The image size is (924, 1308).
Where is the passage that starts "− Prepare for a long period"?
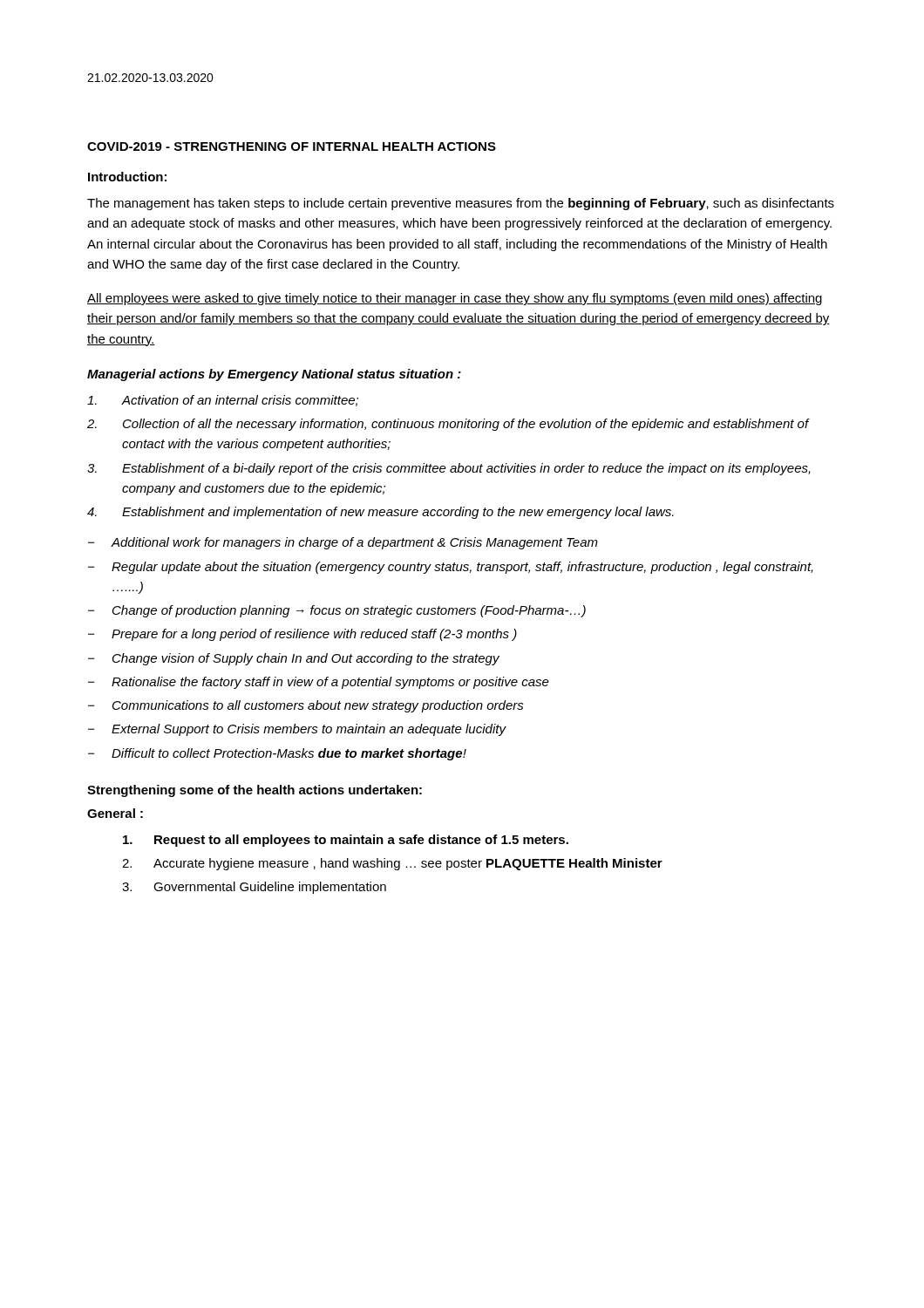point(462,634)
